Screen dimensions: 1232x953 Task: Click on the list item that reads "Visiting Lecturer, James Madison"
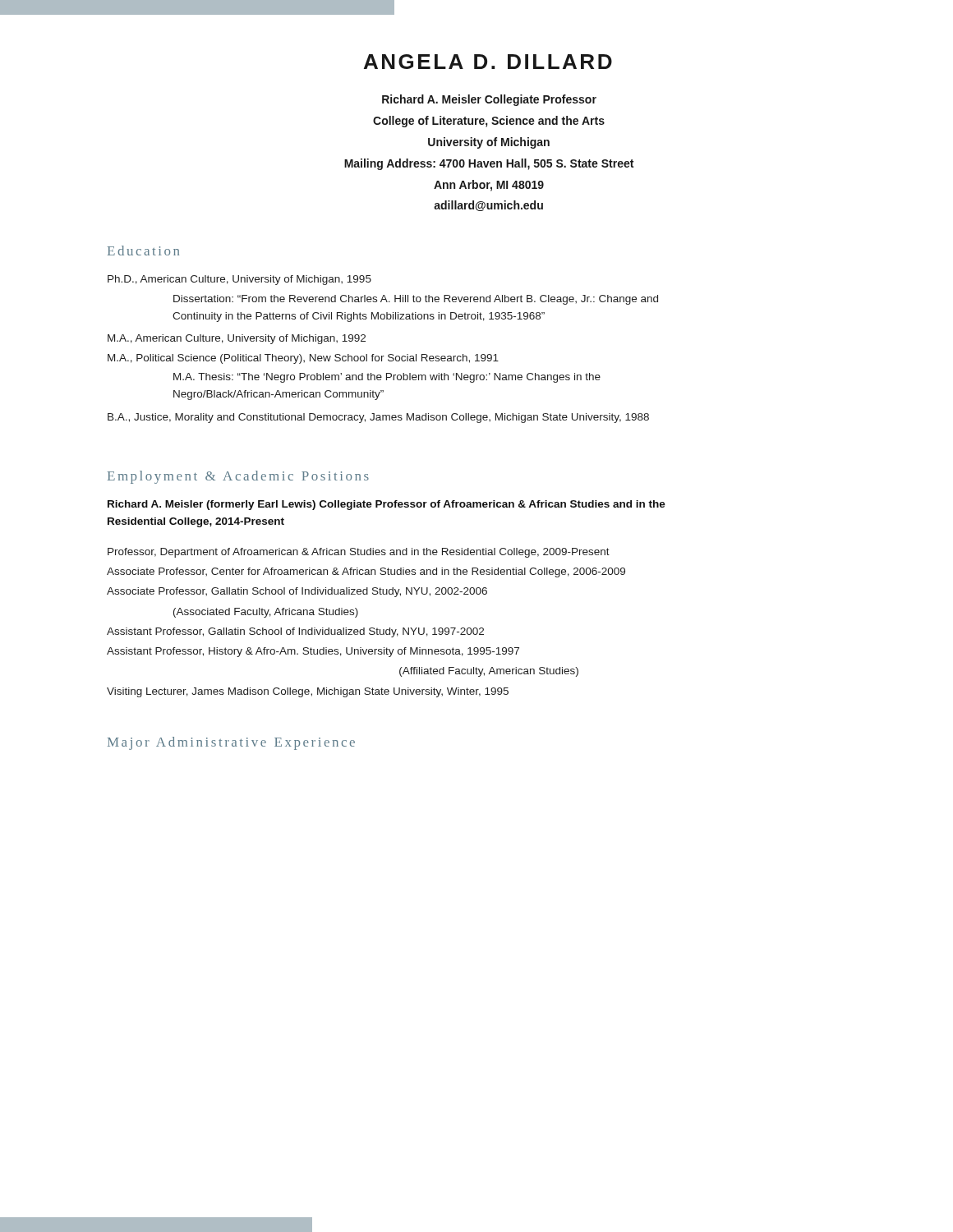[x=308, y=691]
